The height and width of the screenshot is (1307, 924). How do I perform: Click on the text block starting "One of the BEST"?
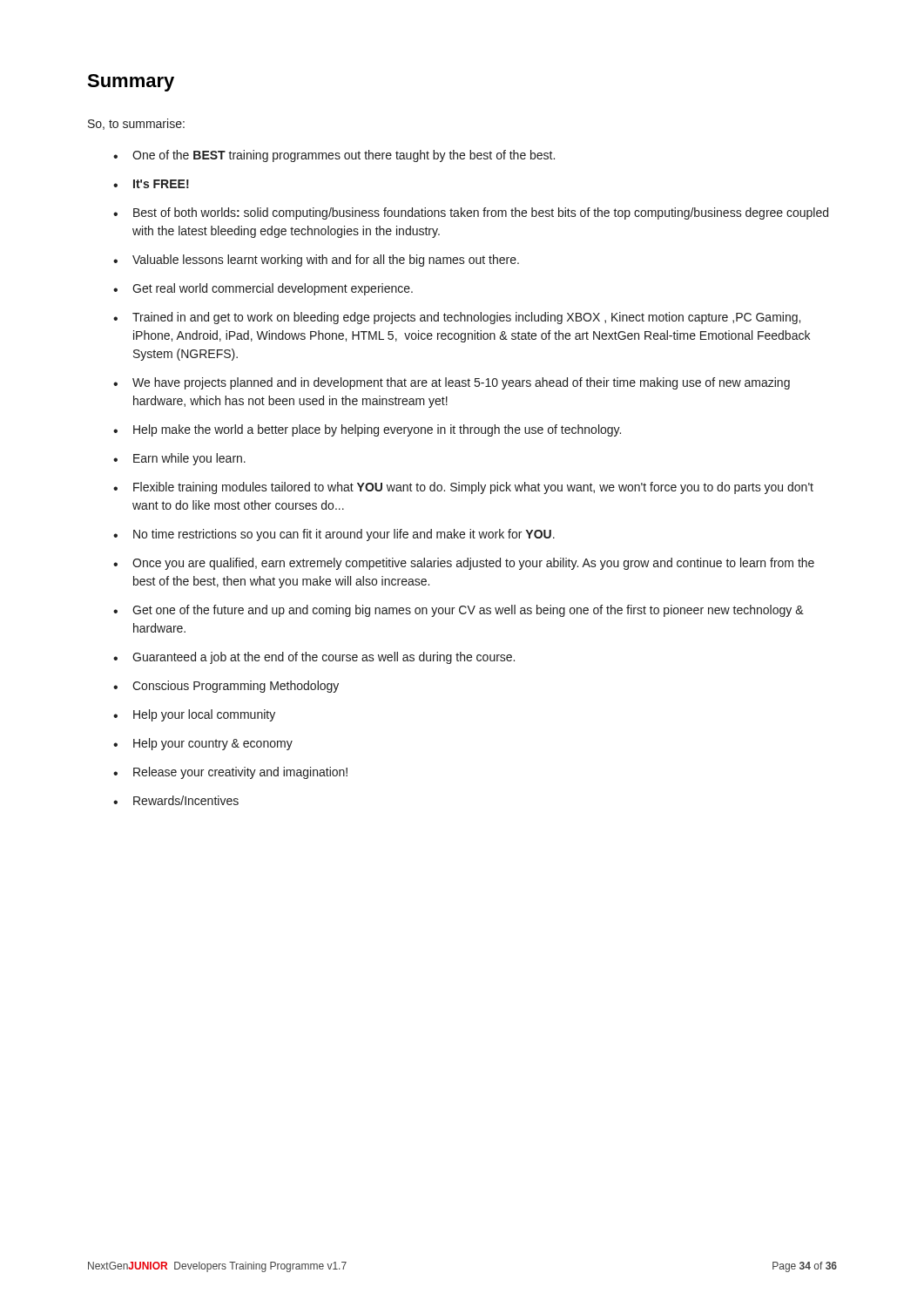coord(344,155)
